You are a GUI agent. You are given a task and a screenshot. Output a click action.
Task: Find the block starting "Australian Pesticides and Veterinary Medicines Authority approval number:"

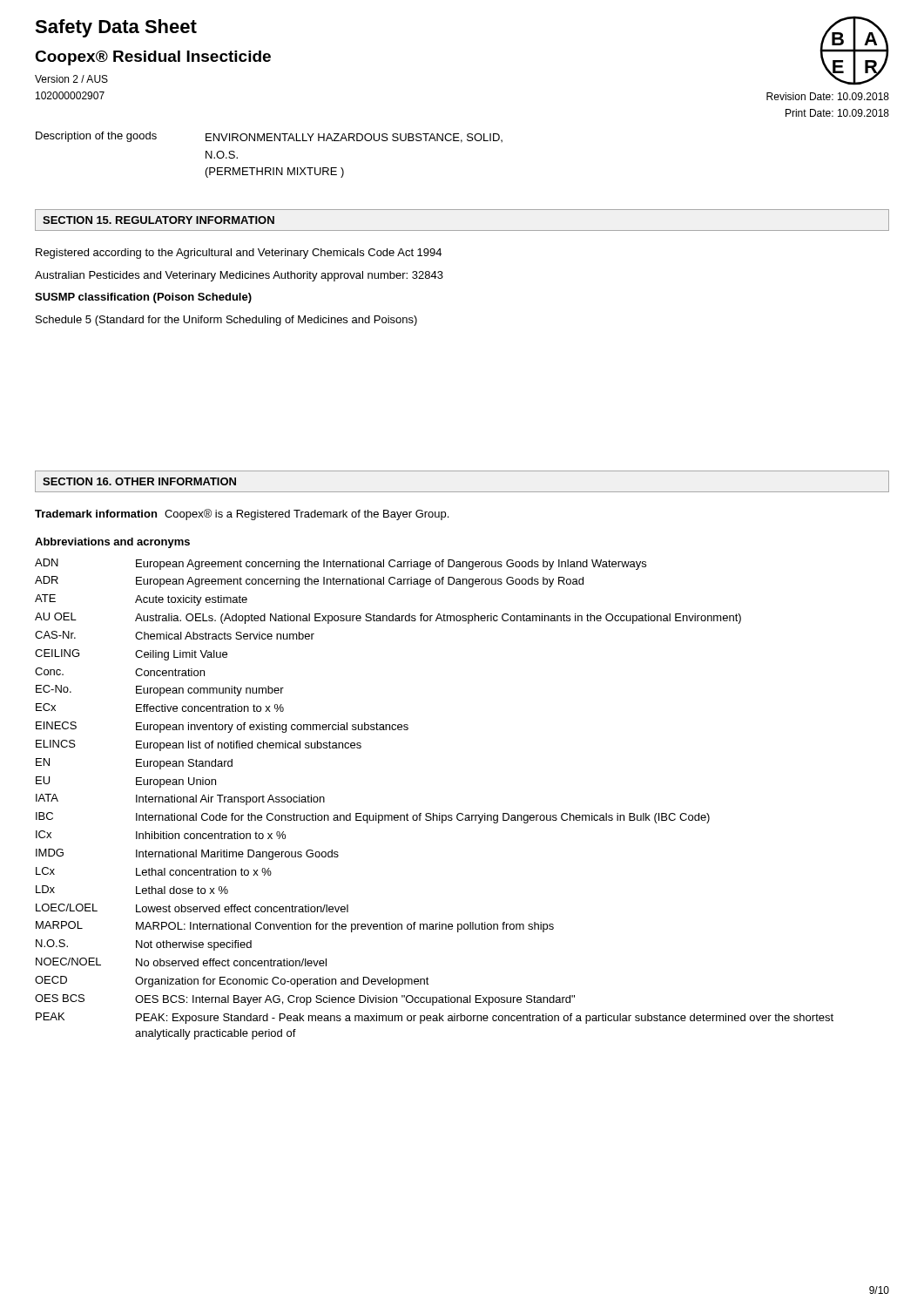pos(239,274)
